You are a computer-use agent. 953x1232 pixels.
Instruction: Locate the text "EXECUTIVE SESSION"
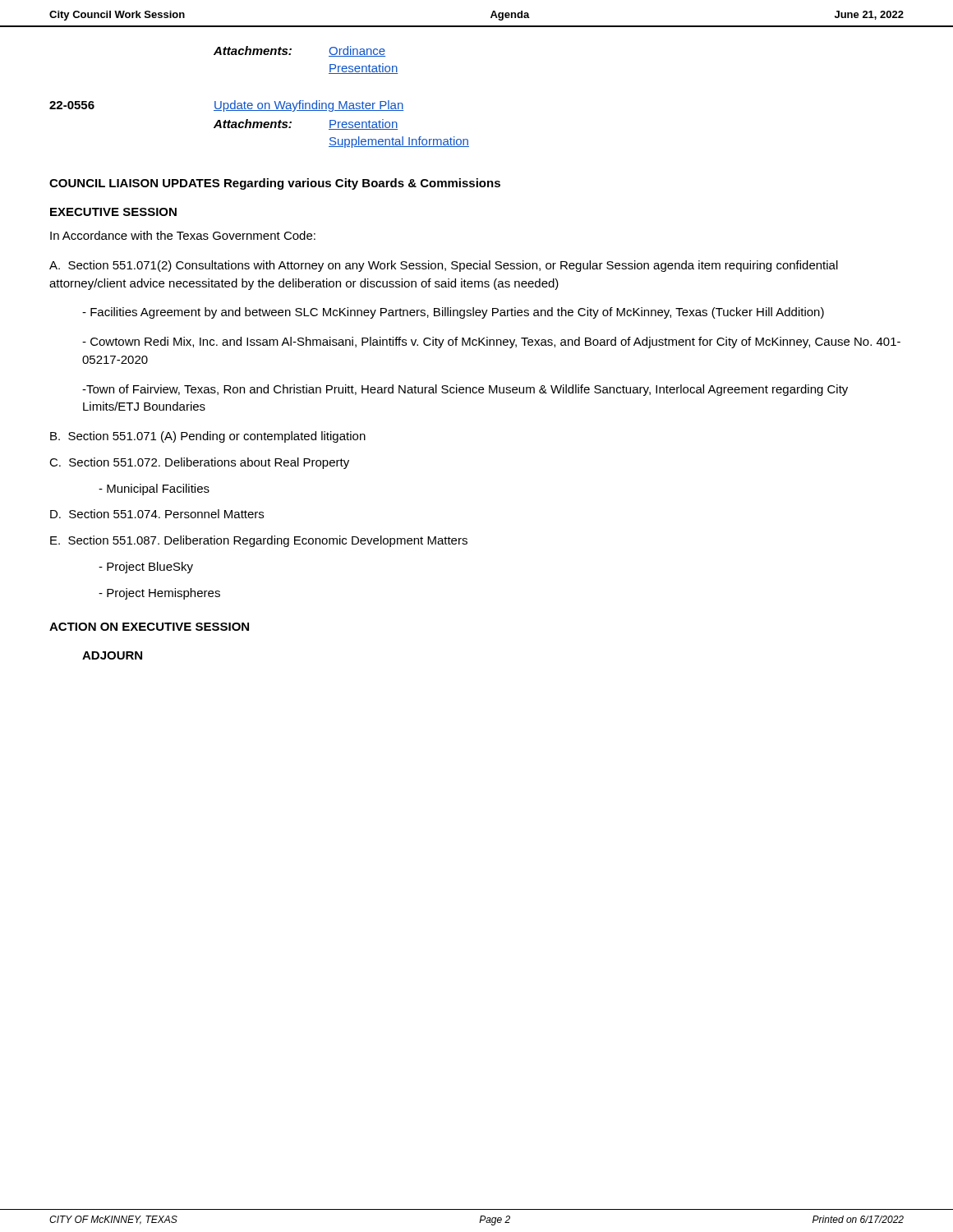click(x=113, y=211)
